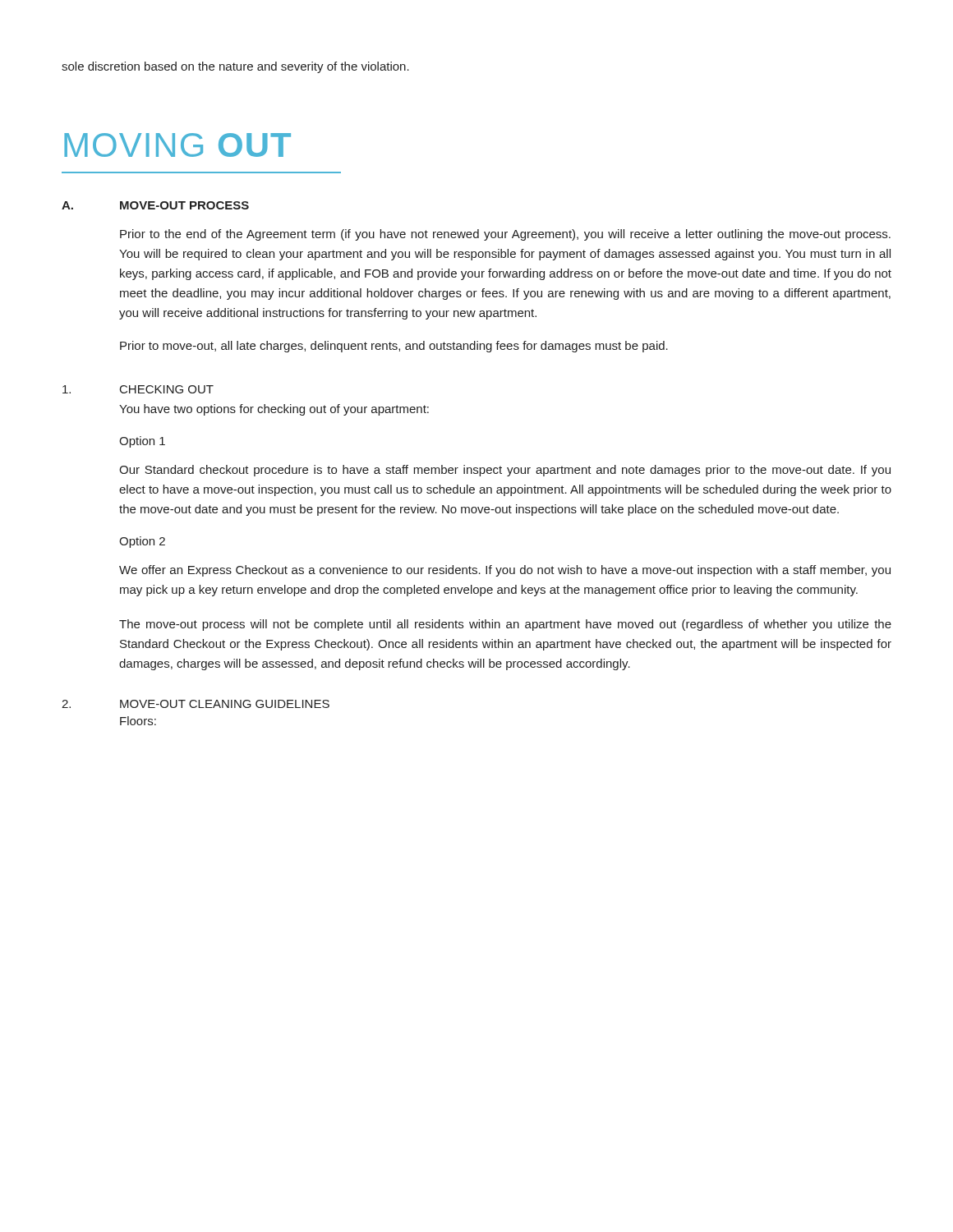Find the block starting "sole discretion based"
The image size is (953, 1232).
pyautogui.click(x=235, y=67)
